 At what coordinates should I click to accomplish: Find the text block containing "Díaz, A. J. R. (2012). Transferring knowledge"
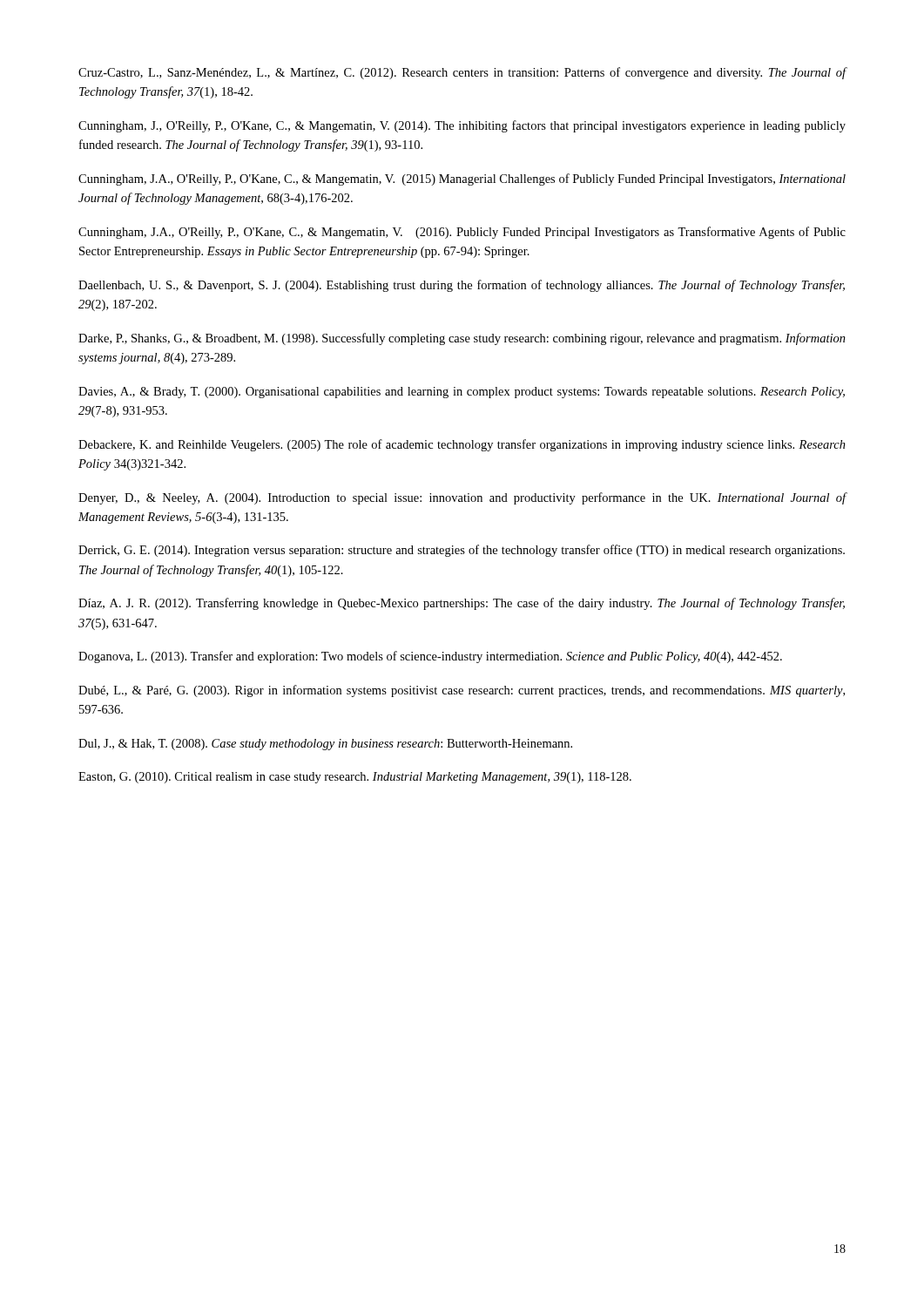pos(462,613)
